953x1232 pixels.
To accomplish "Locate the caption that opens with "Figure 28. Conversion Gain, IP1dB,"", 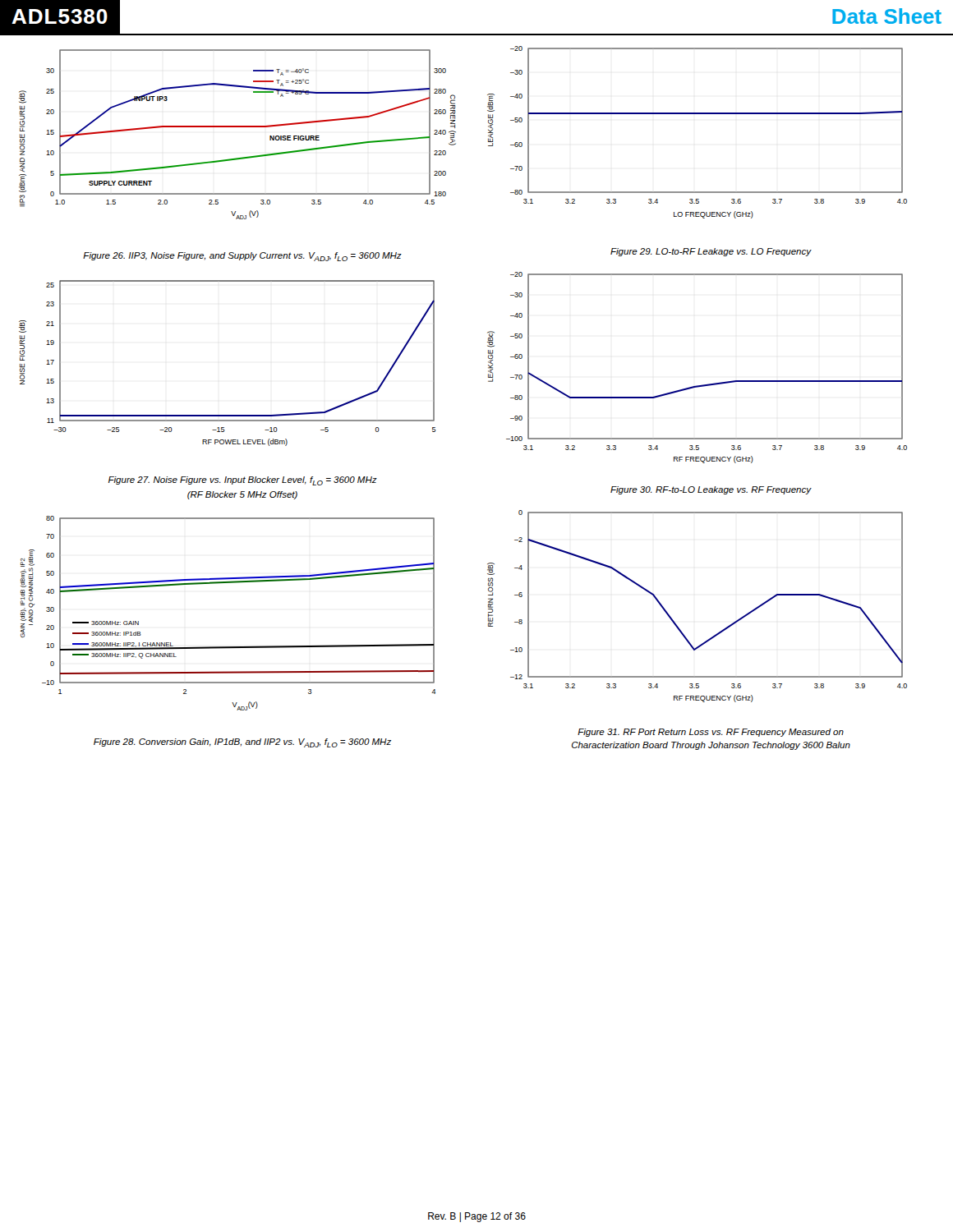I will 242,743.
